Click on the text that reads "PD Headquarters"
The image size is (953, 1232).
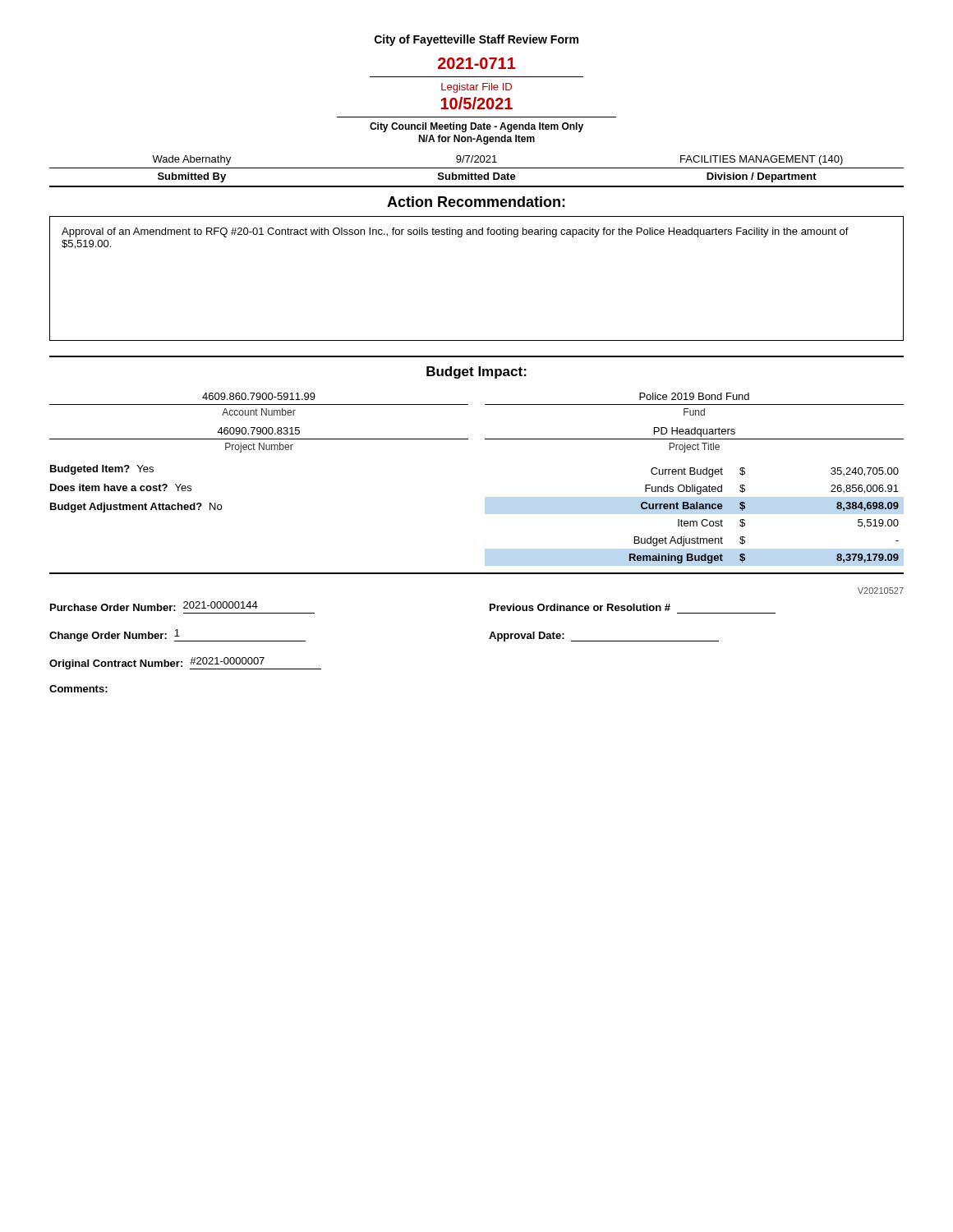pos(694,431)
